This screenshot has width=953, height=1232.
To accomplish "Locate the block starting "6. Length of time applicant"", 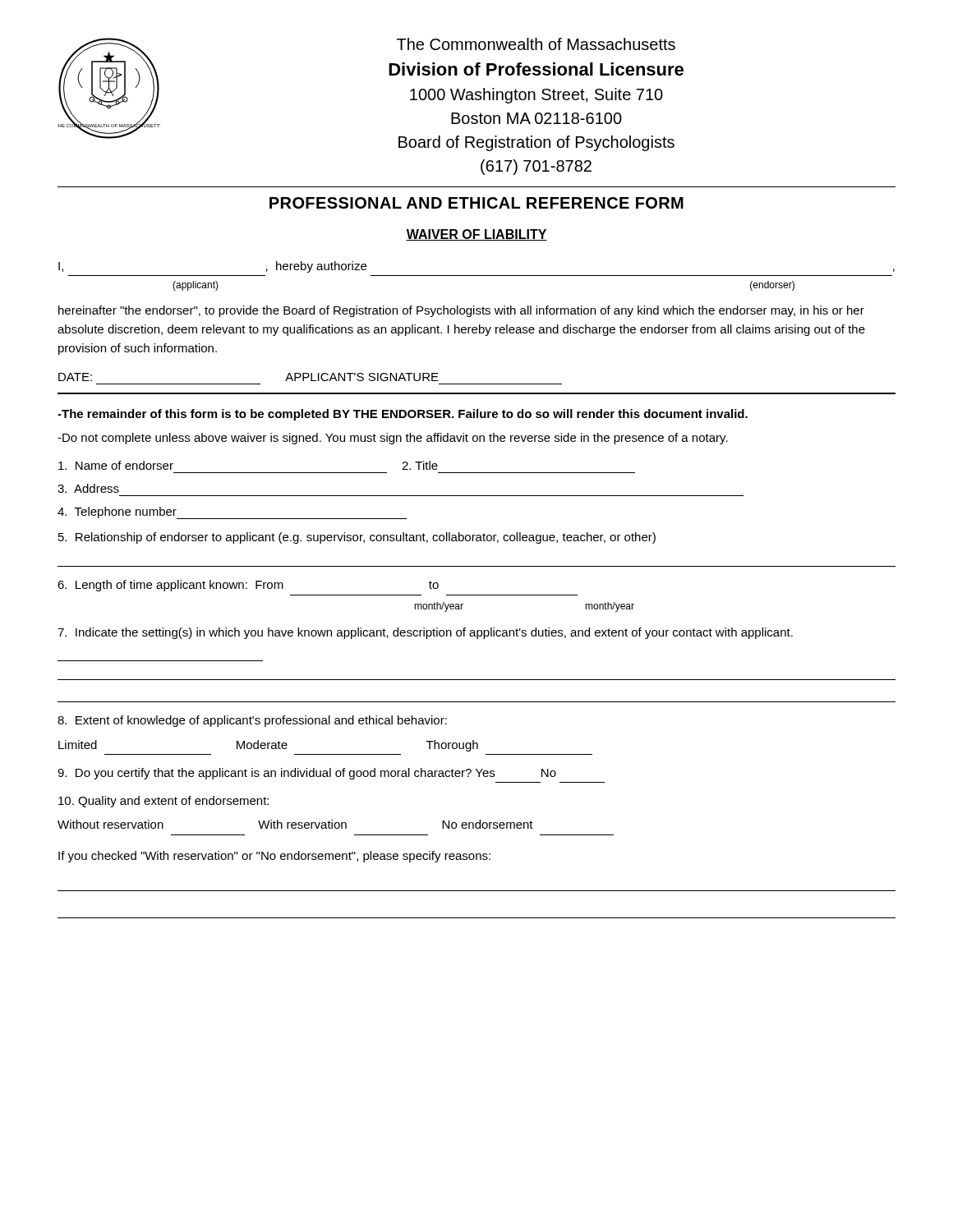I will pyautogui.click(x=476, y=639).
